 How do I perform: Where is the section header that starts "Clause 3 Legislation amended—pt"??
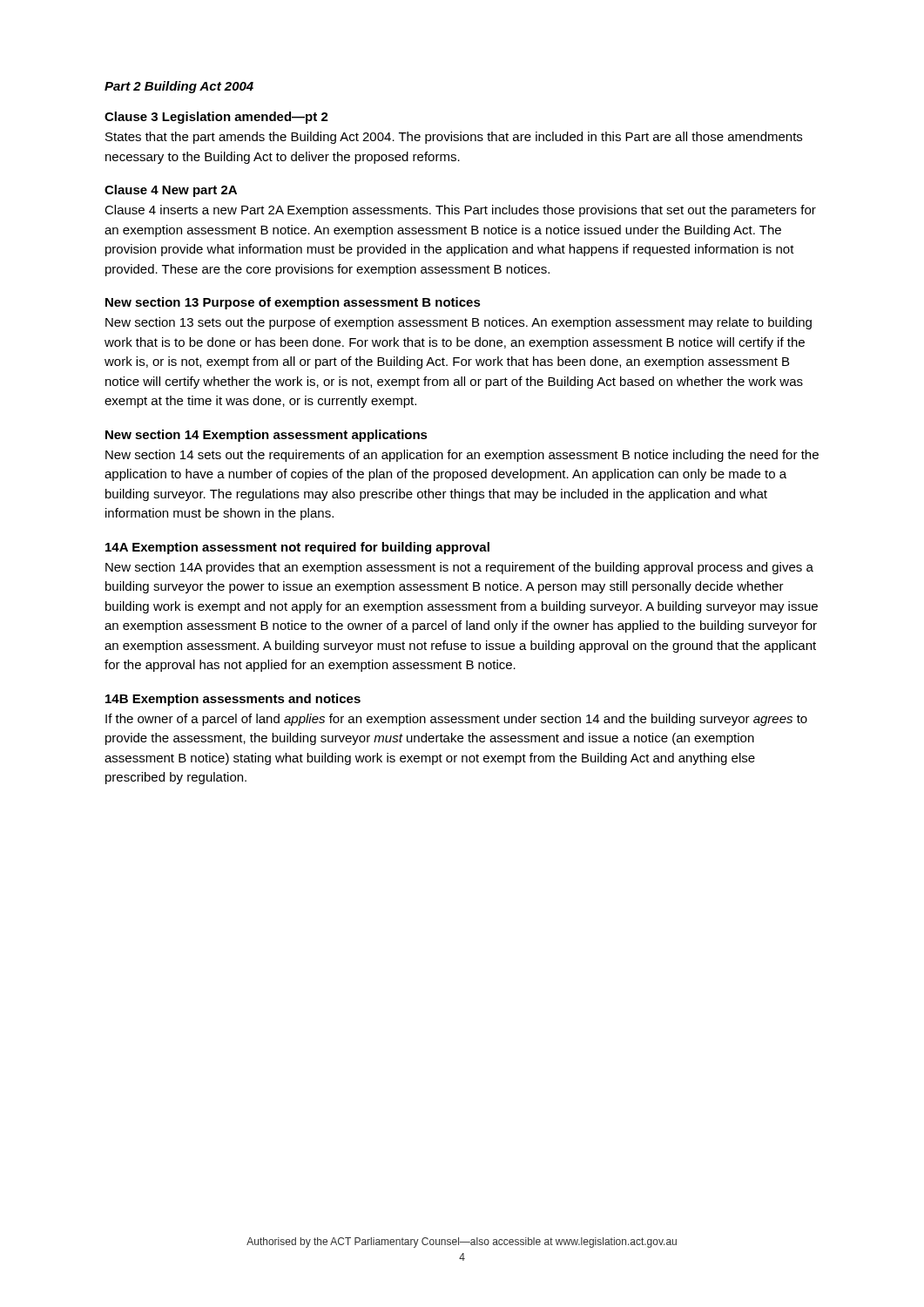216,116
